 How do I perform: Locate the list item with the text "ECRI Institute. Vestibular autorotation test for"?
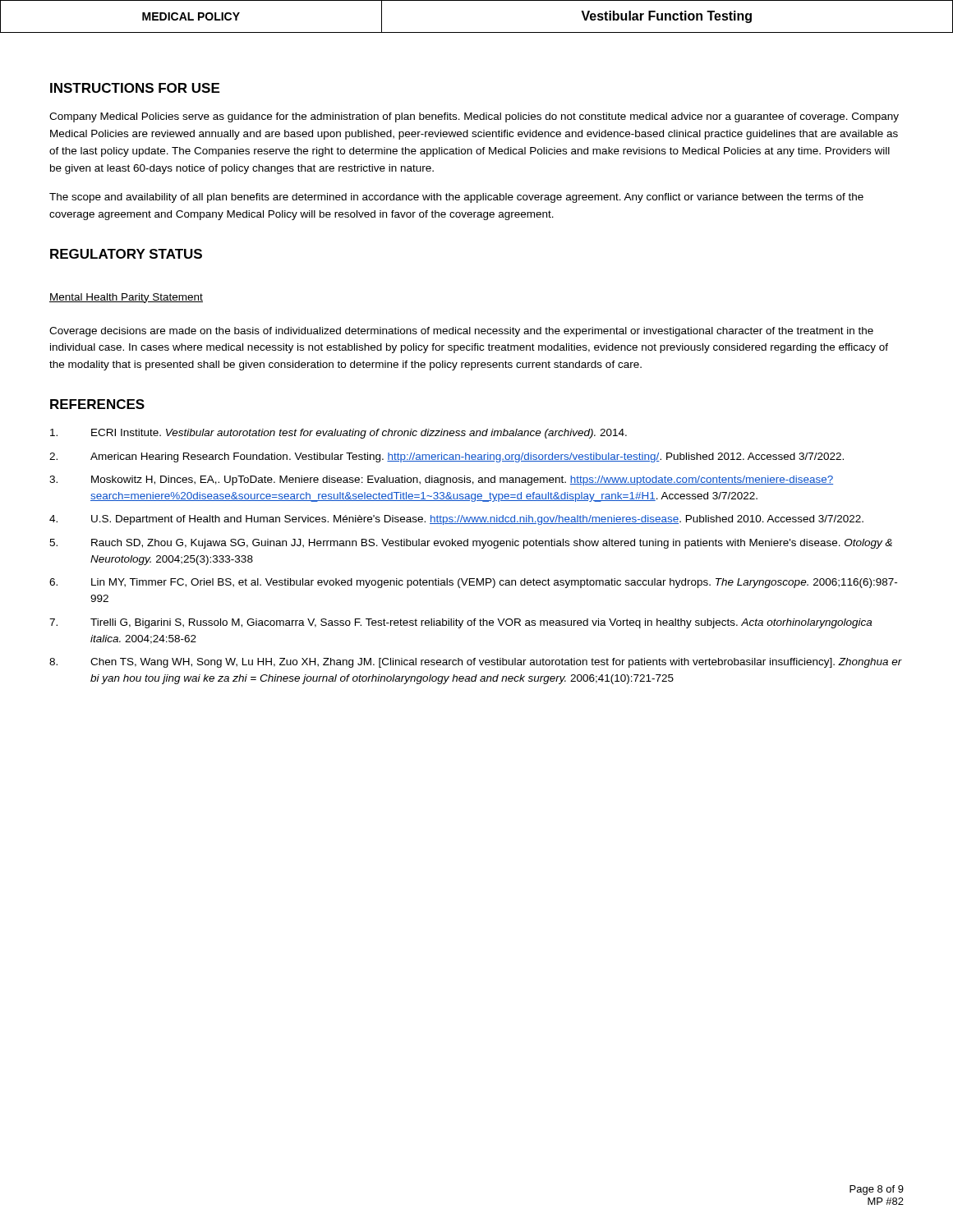coord(476,433)
